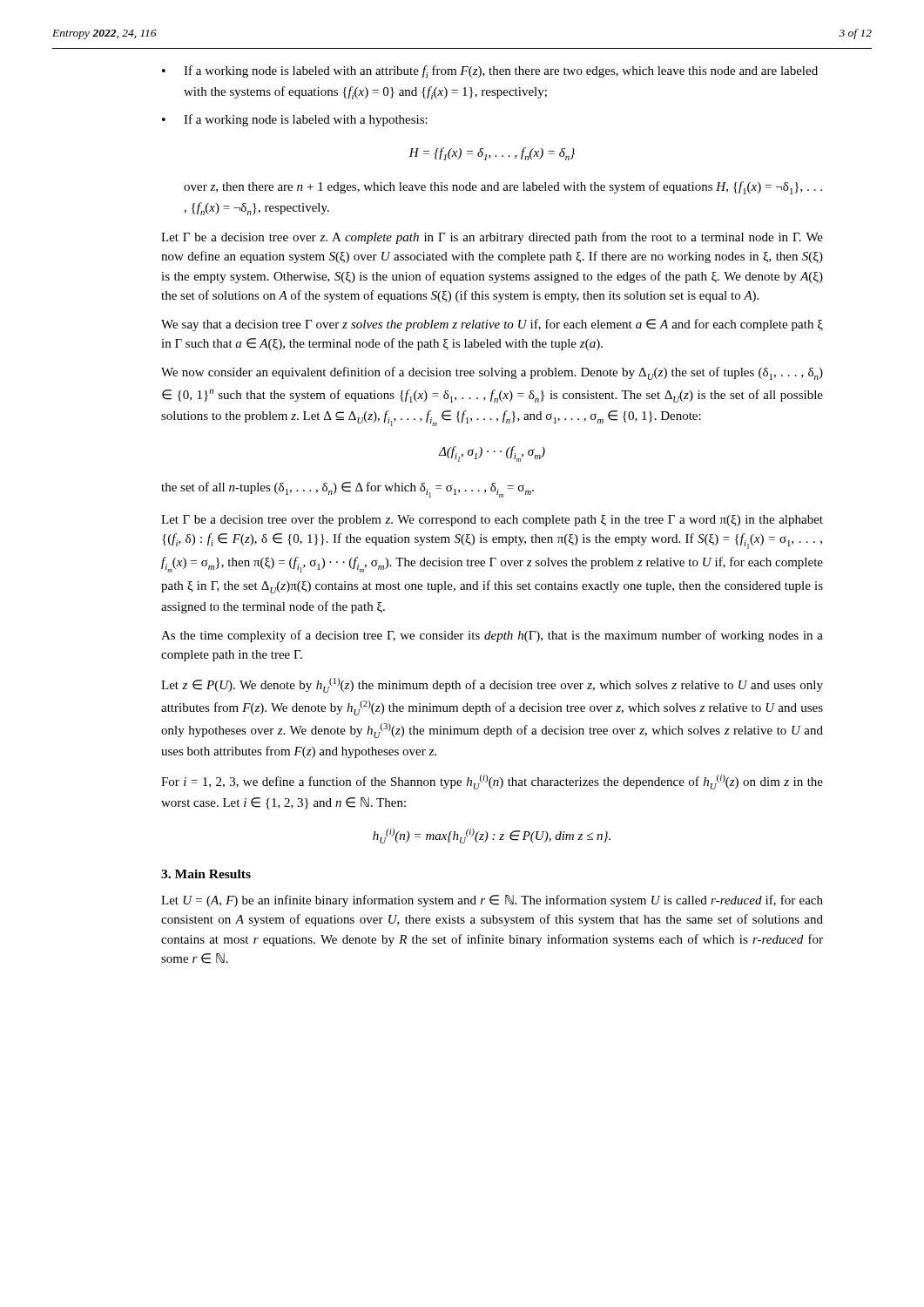The image size is (924, 1307).
Task: Find the block starting "Let Γ be a decision tree over the"
Action: (492, 563)
